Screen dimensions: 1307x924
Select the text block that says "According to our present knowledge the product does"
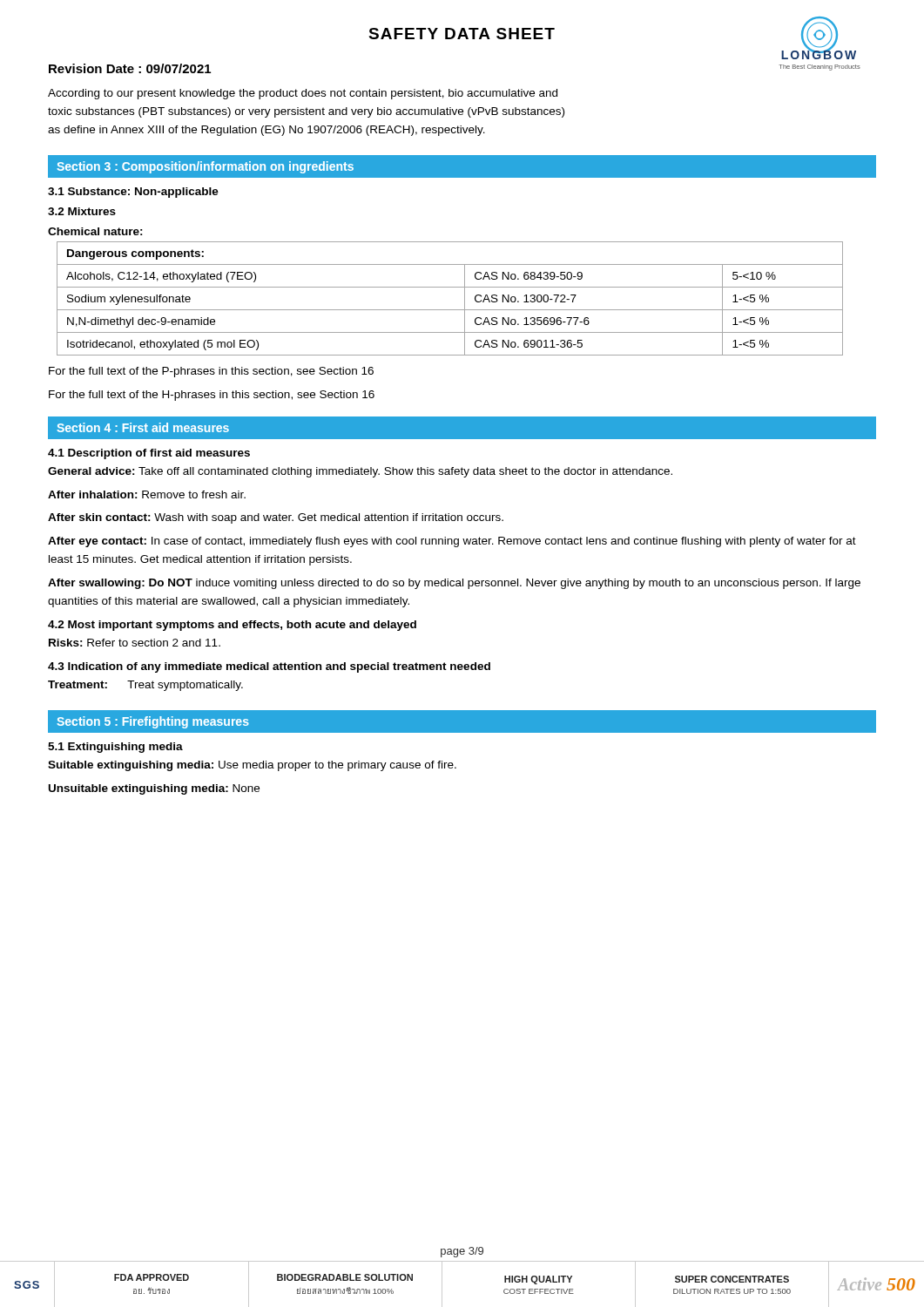[x=307, y=111]
